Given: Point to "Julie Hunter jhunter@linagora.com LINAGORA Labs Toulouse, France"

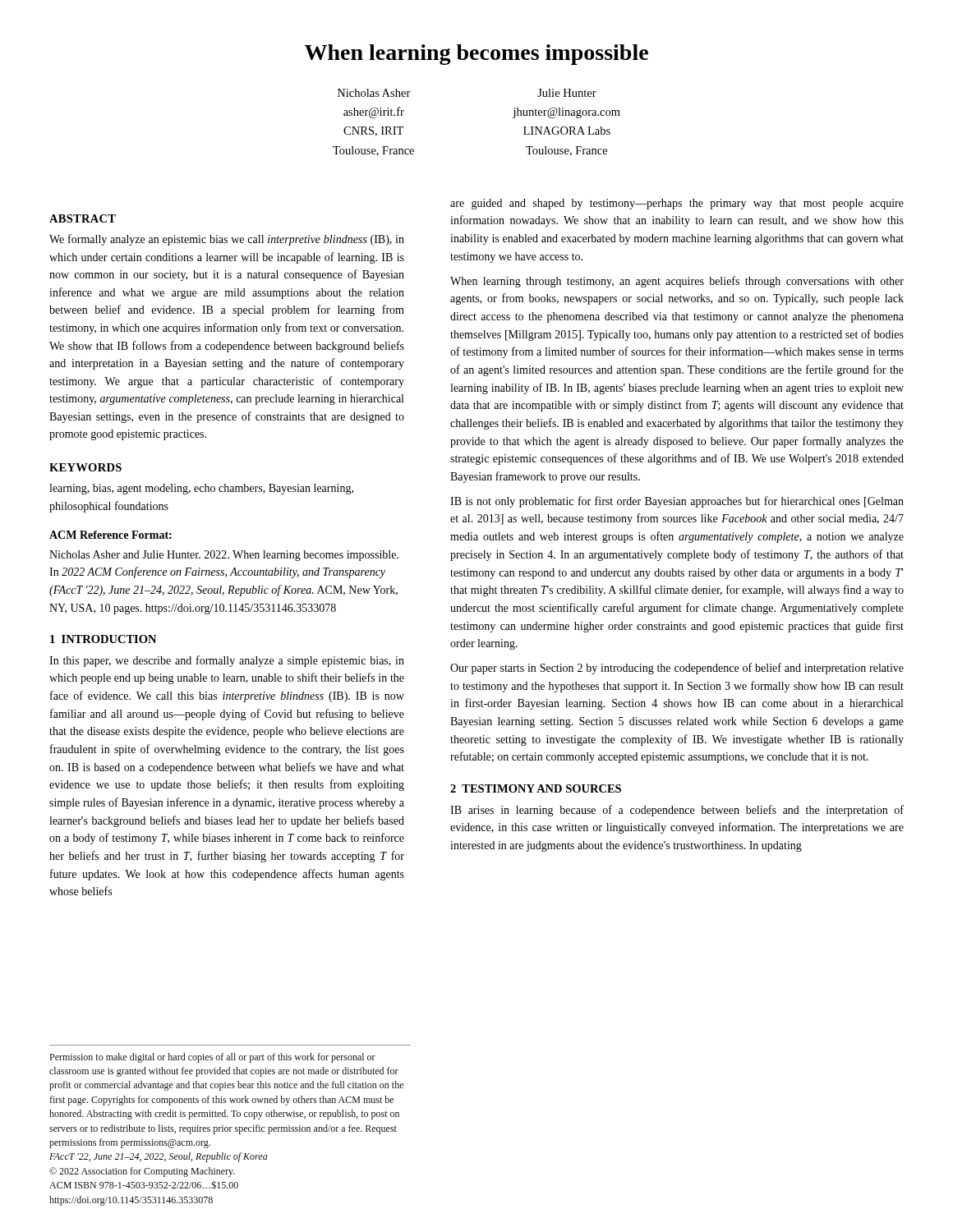Looking at the screenshot, I should pyautogui.click(x=567, y=121).
